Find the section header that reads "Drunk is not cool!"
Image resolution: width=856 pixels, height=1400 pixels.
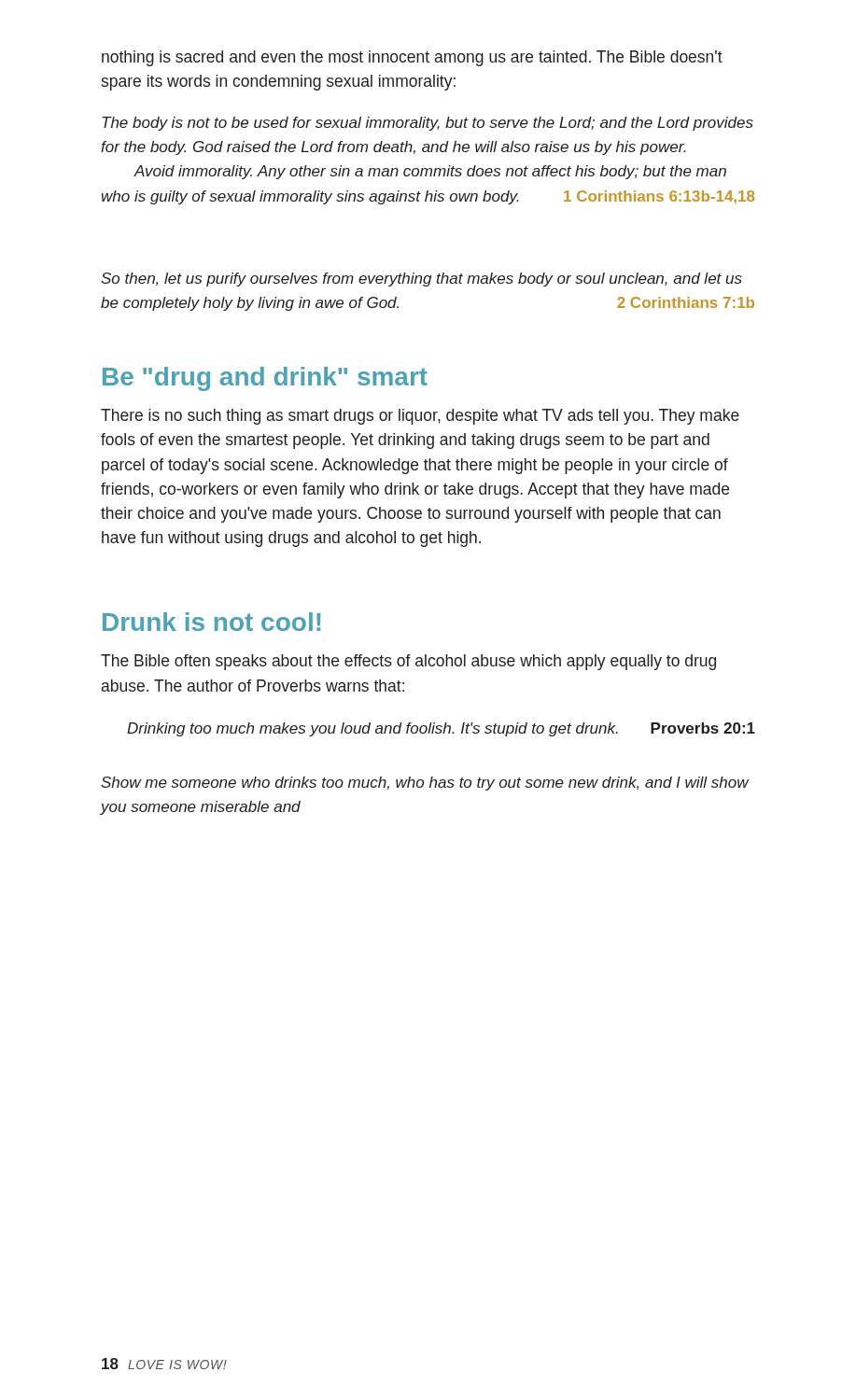[212, 622]
